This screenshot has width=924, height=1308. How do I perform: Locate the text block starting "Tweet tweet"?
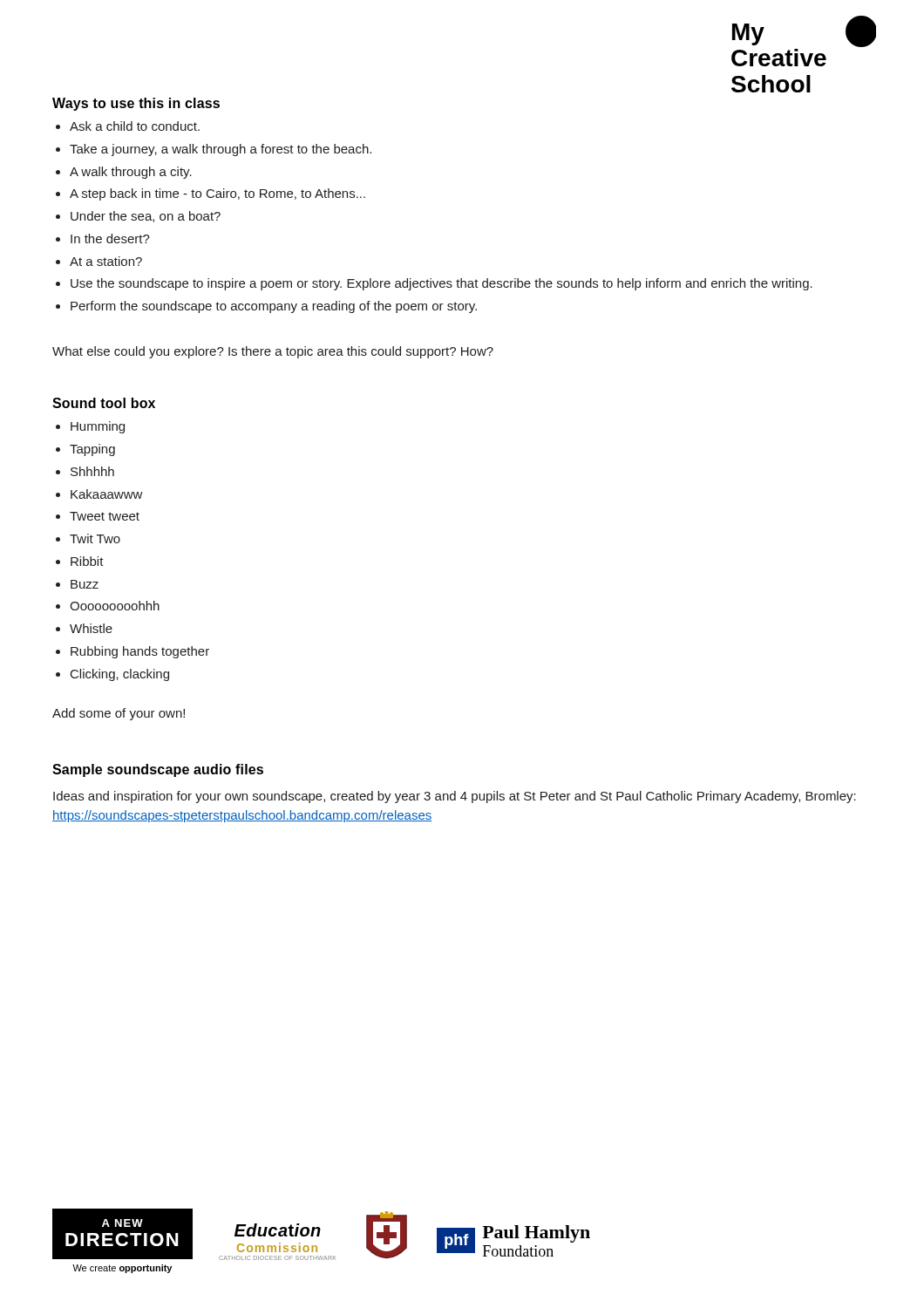coord(105,516)
